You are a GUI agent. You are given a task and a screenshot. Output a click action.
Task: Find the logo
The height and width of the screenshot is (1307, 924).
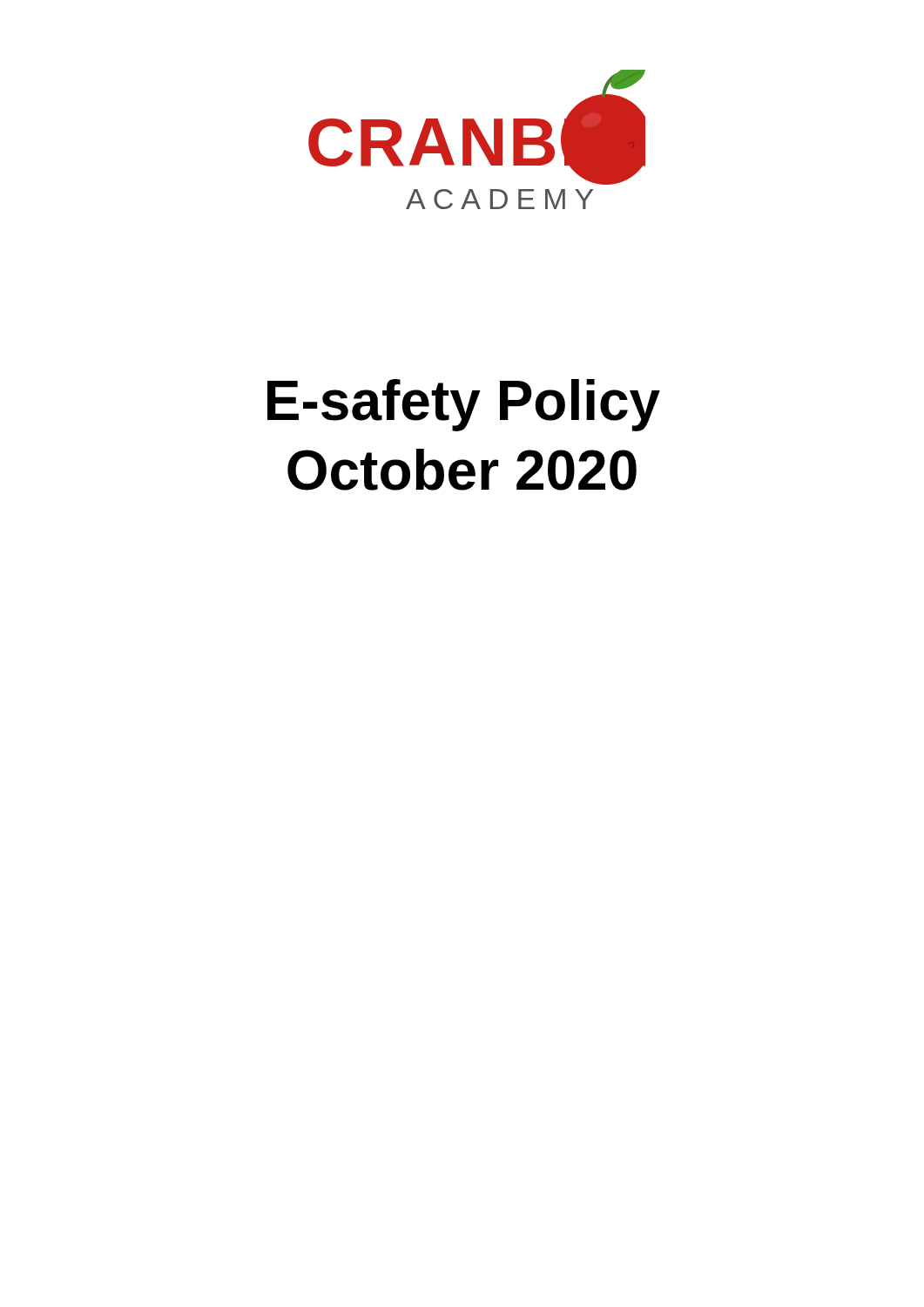click(x=462, y=161)
